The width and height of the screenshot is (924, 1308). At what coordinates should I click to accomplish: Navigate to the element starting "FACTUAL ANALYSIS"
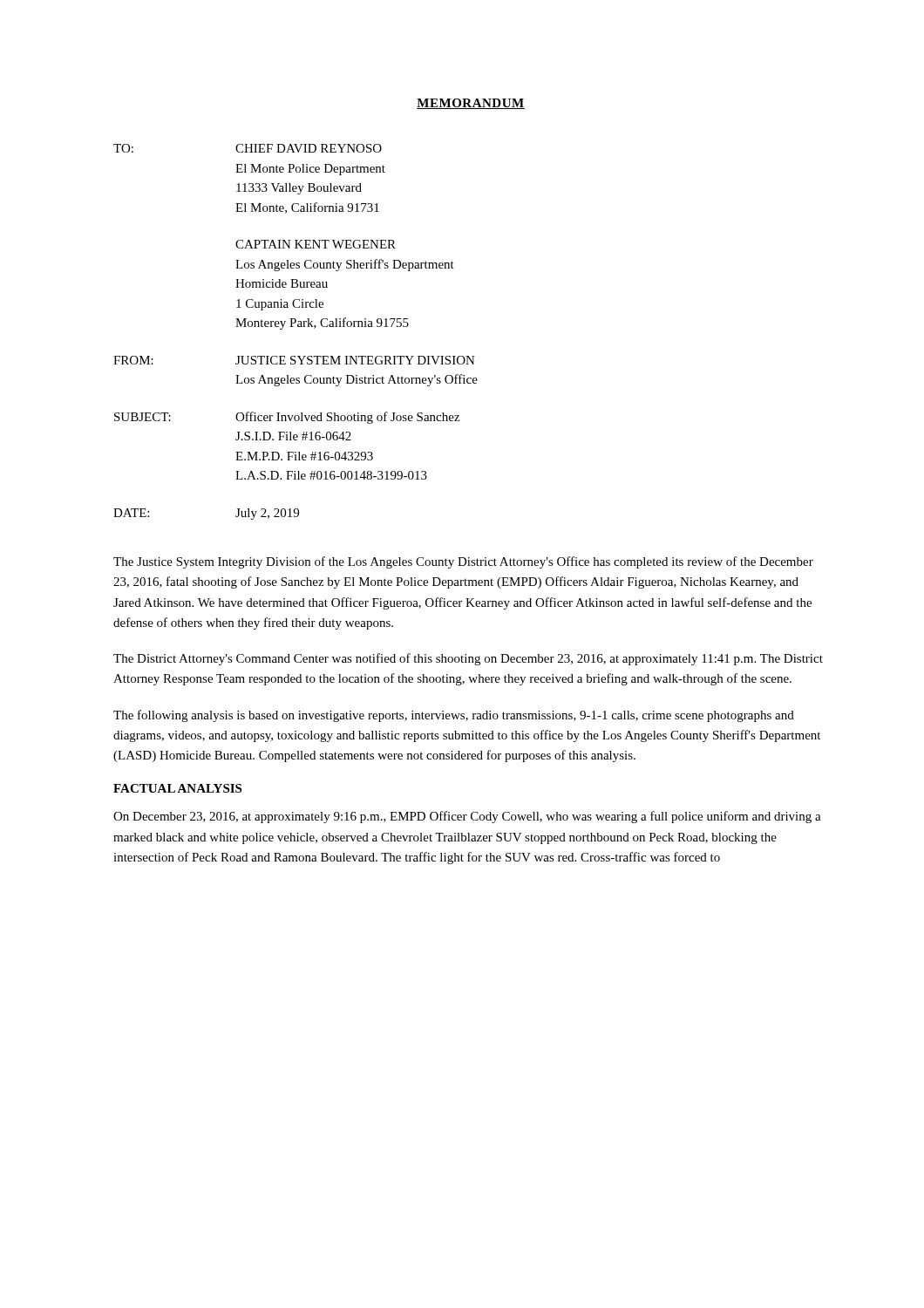pos(178,789)
